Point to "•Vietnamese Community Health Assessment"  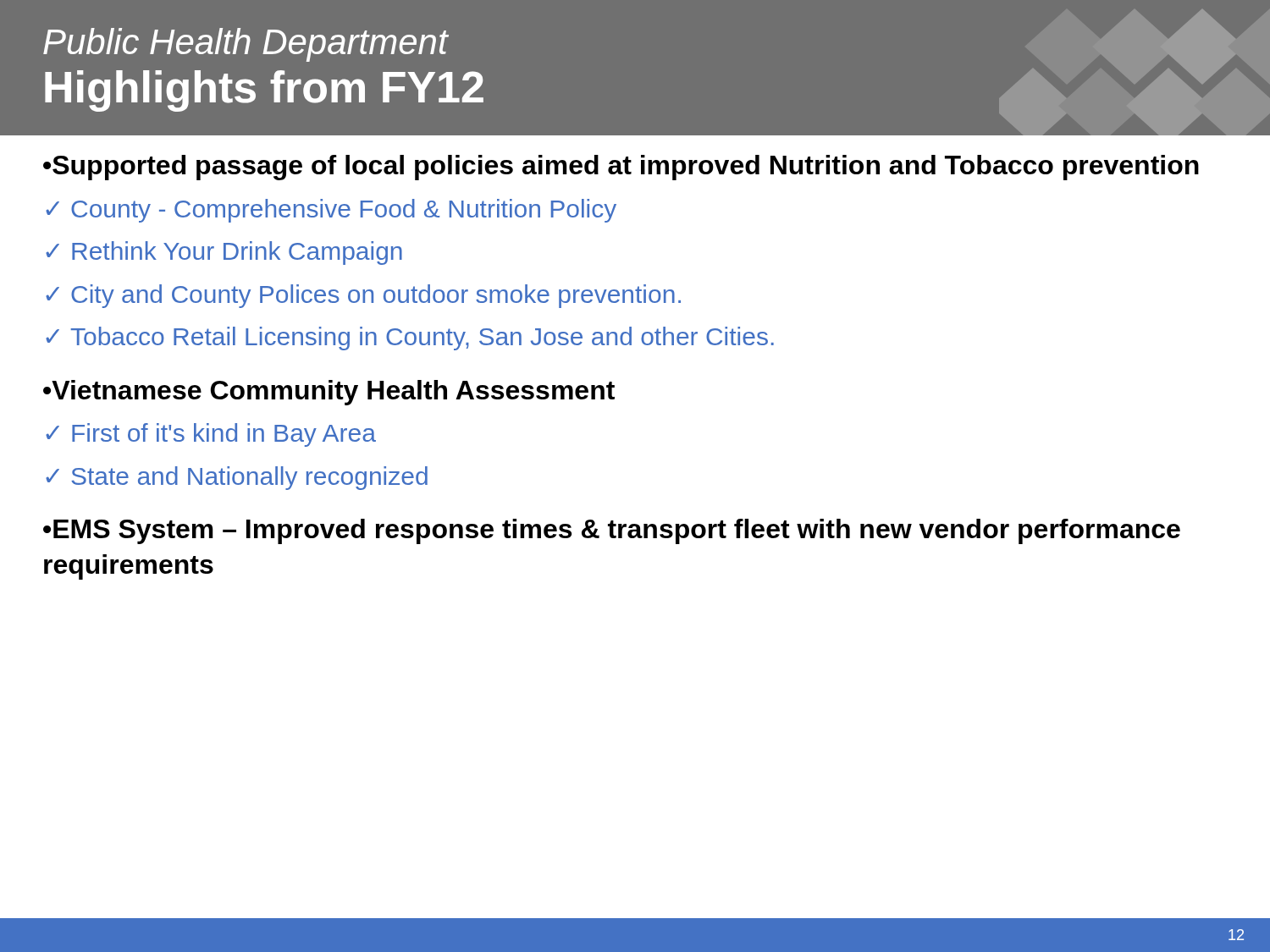[x=329, y=390]
